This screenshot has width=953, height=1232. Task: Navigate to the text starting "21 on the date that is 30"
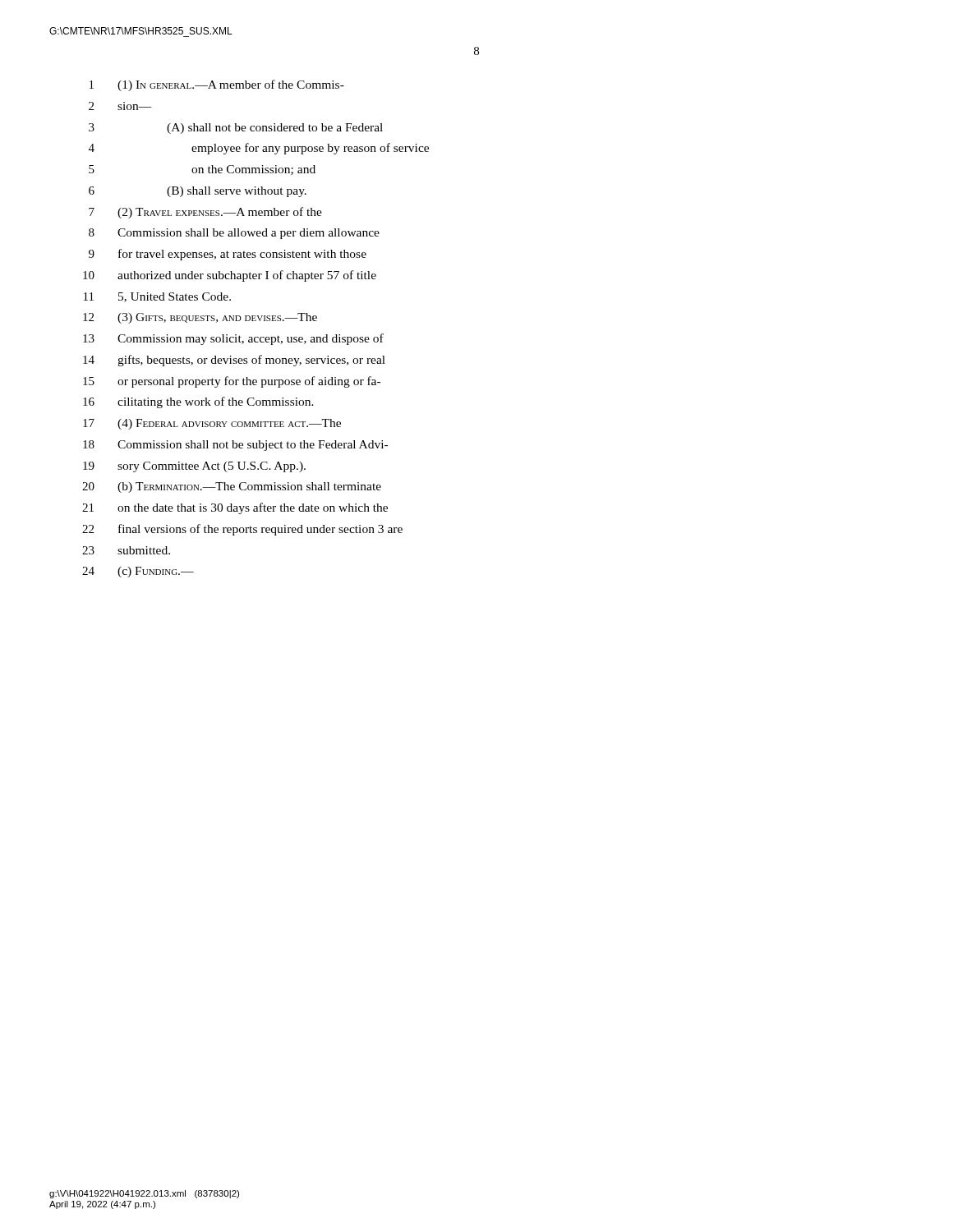point(235,508)
